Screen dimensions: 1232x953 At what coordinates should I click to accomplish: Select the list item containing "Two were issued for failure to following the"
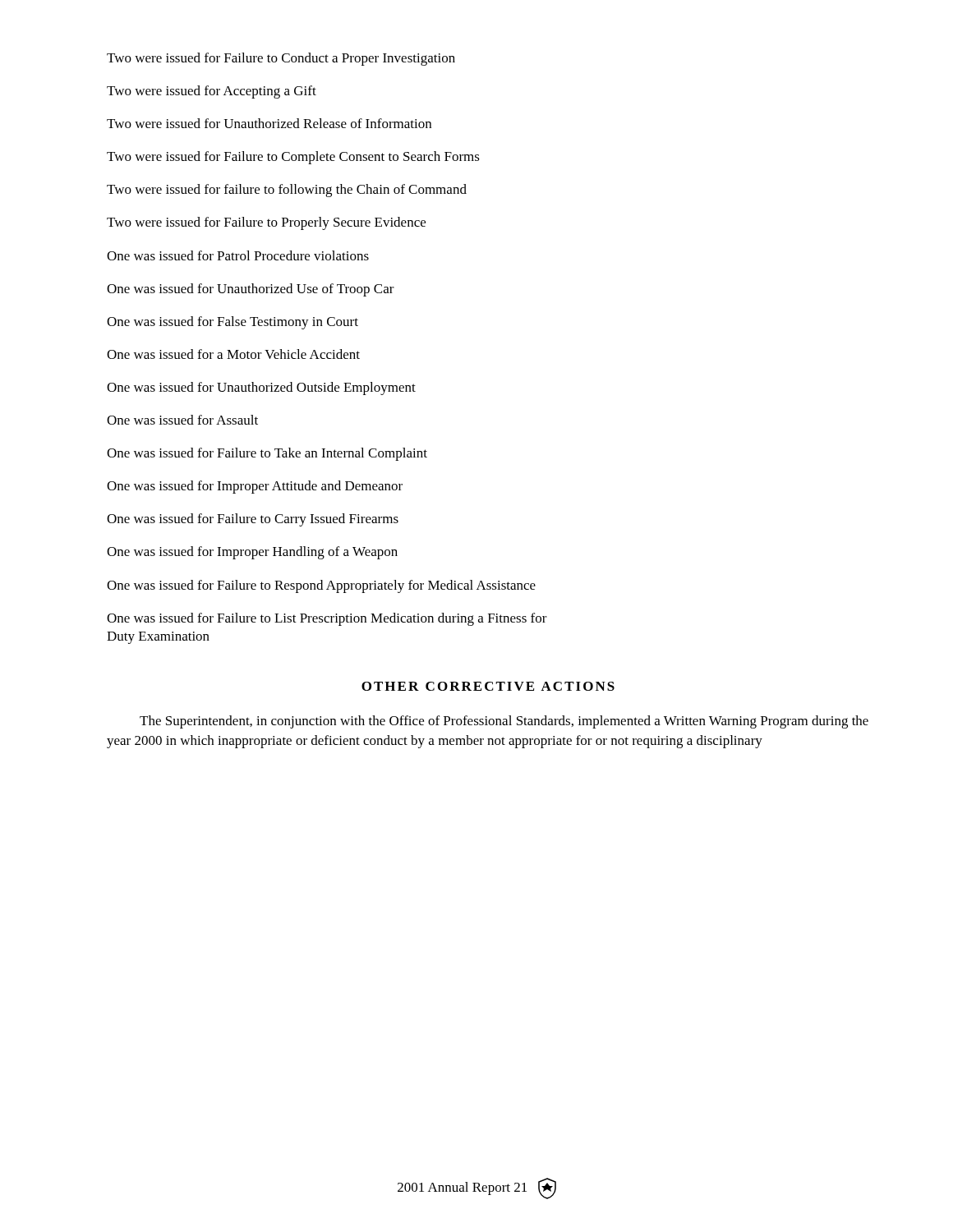click(x=287, y=190)
